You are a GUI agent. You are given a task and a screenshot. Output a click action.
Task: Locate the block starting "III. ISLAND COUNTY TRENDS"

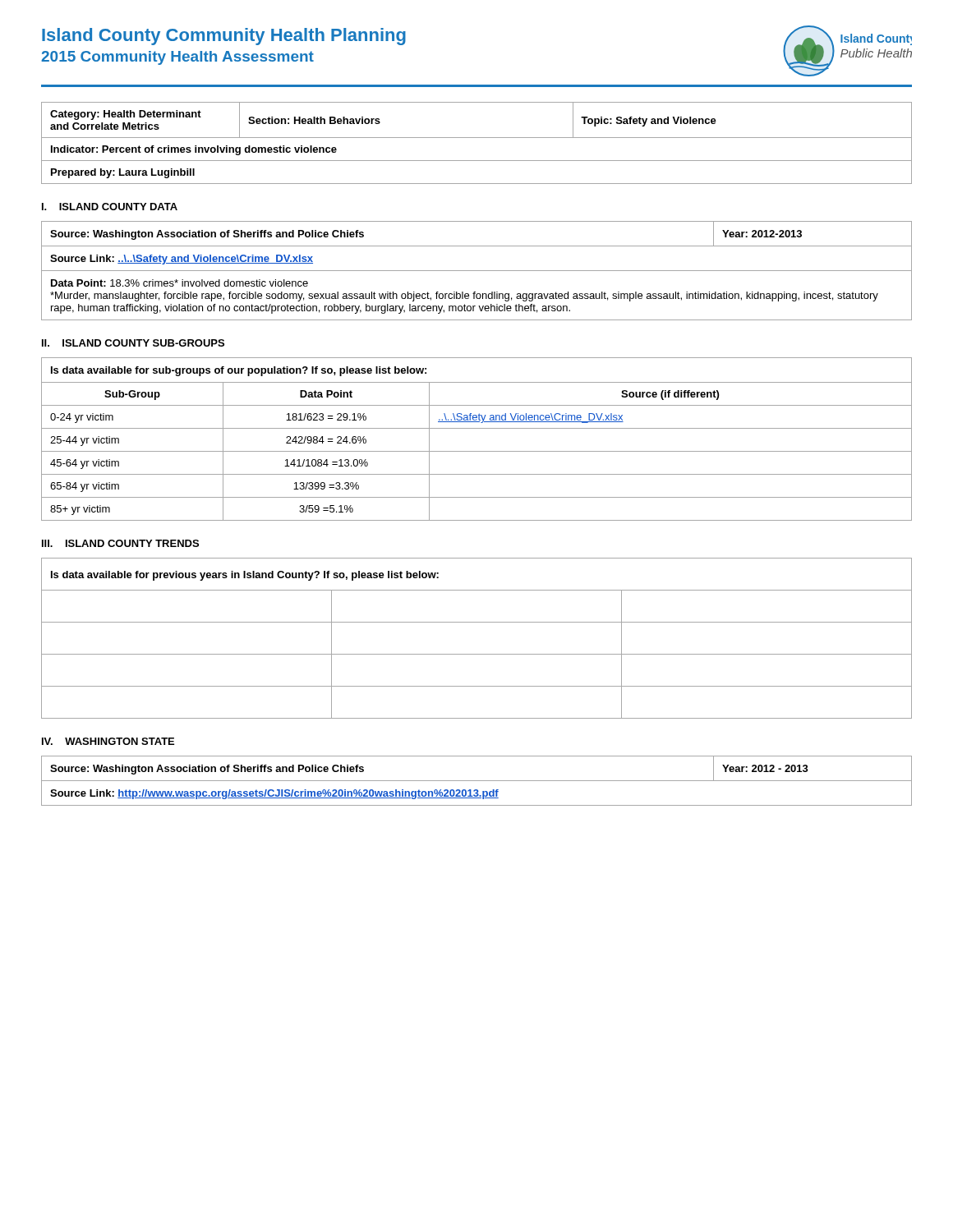(x=120, y=543)
